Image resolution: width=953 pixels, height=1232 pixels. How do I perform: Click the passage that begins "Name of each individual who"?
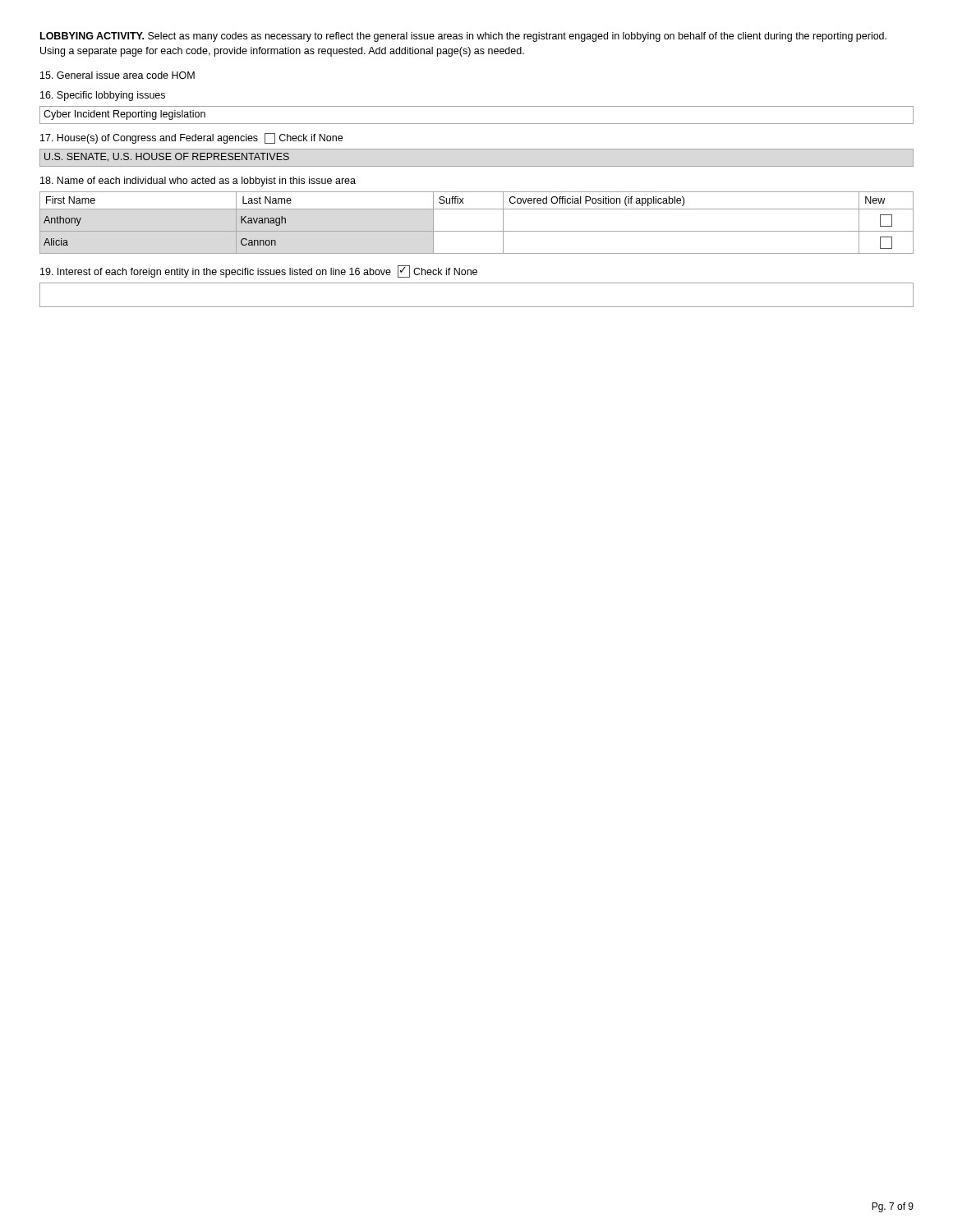[198, 181]
